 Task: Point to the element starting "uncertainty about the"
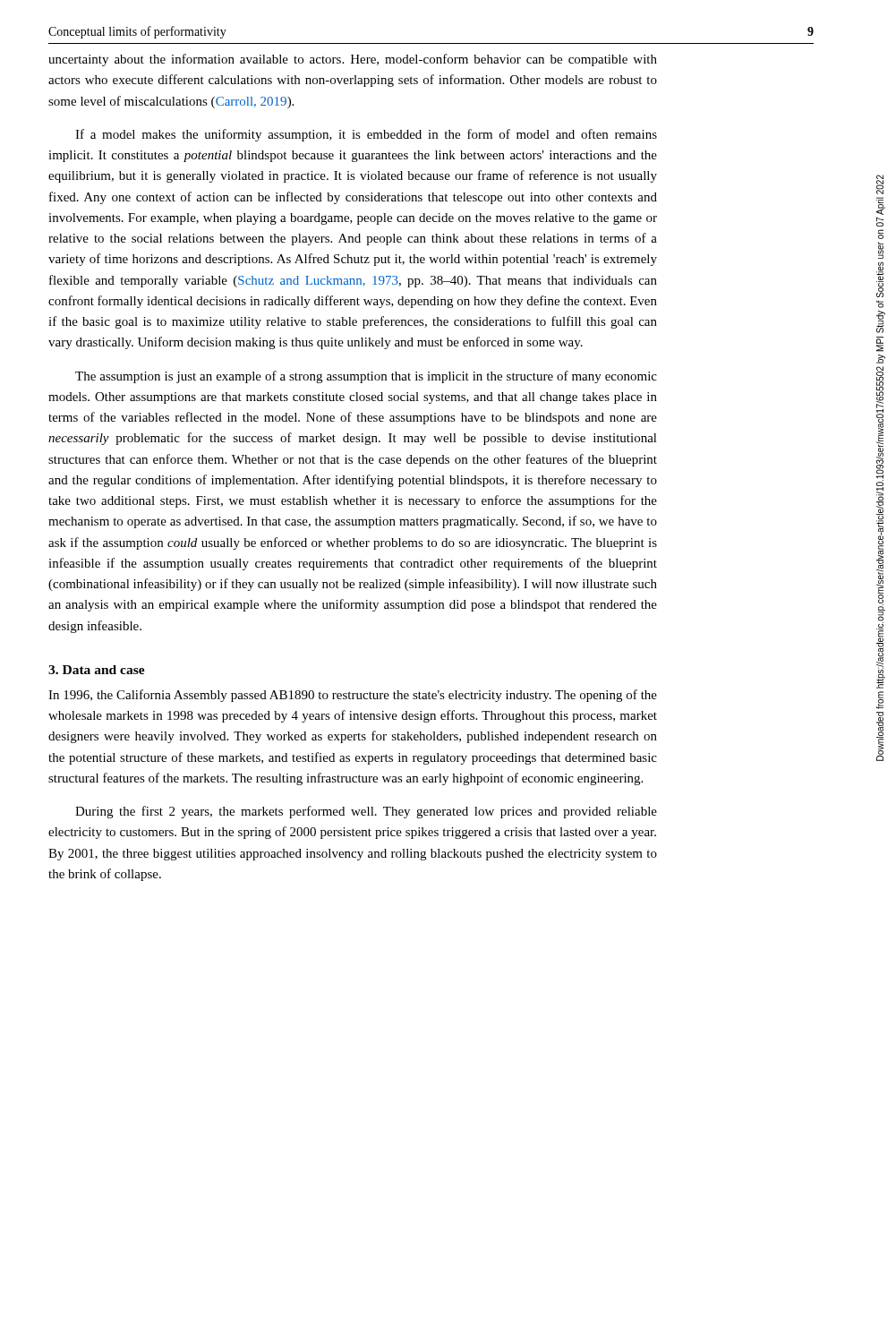pos(353,81)
